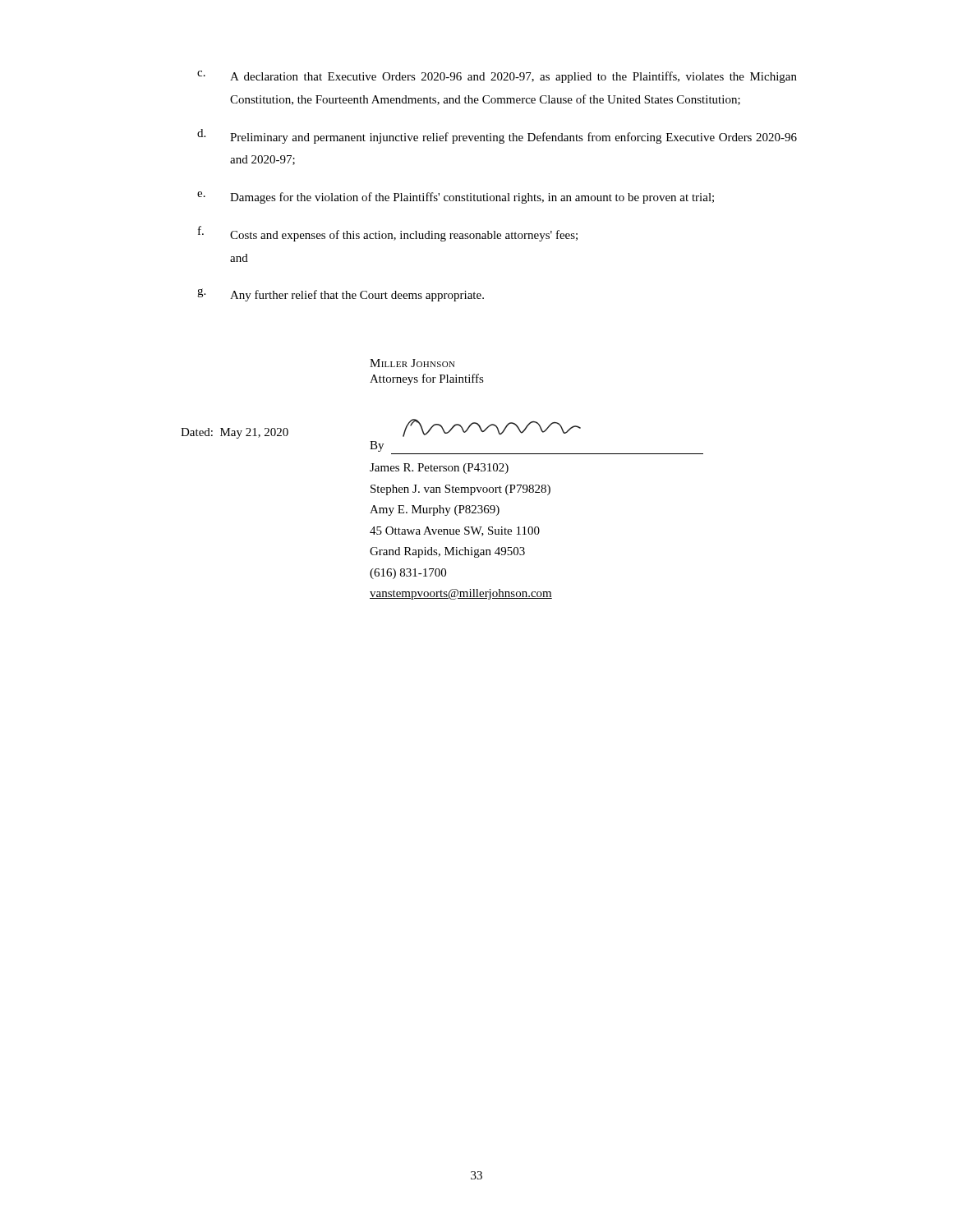Viewport: 953px width, 1232px height.
Task: Find the list item containing "g. Any further relief that"
Action: point(341,295)
